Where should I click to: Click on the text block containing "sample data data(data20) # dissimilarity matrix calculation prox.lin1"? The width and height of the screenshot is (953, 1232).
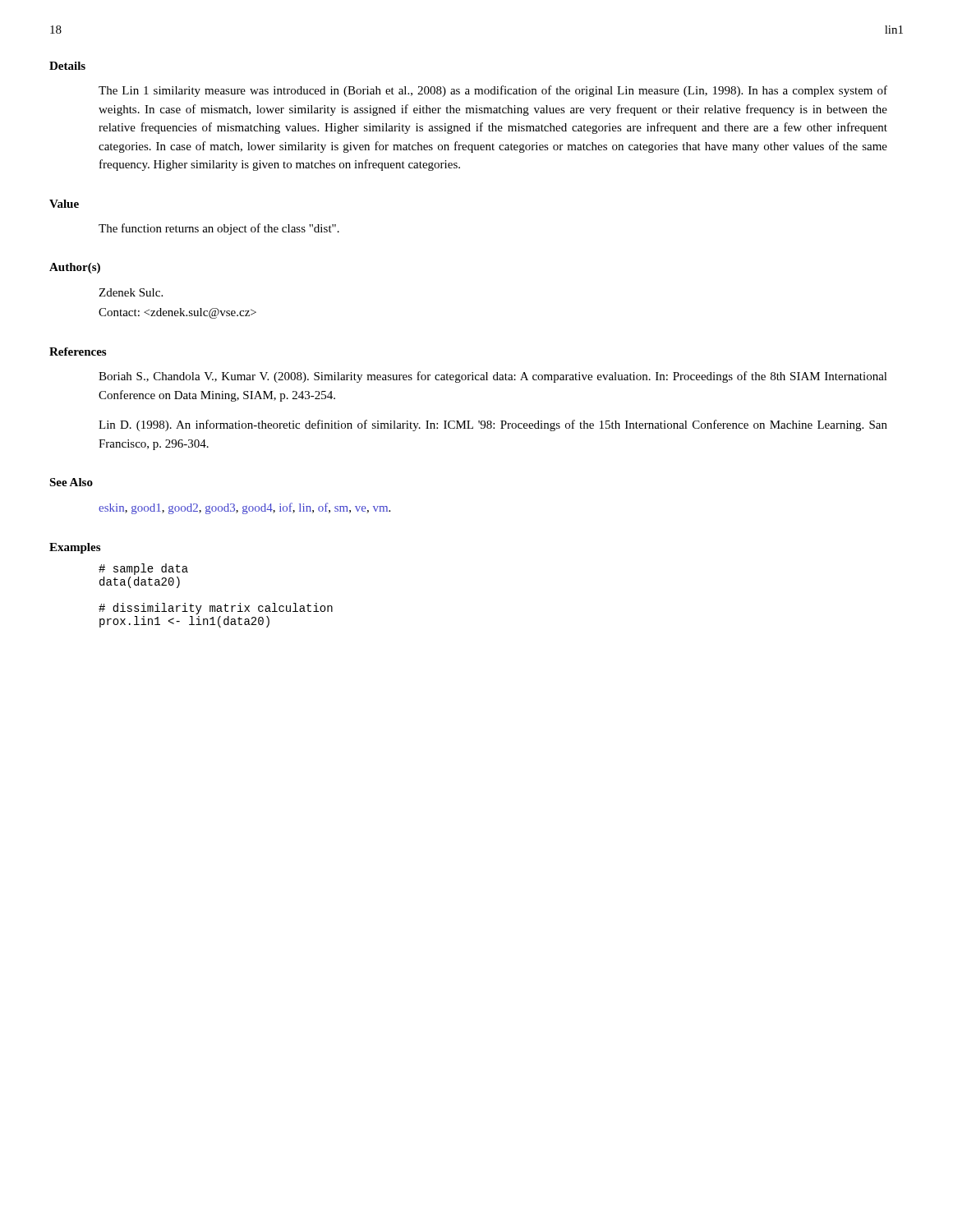(x=143, y=569)
